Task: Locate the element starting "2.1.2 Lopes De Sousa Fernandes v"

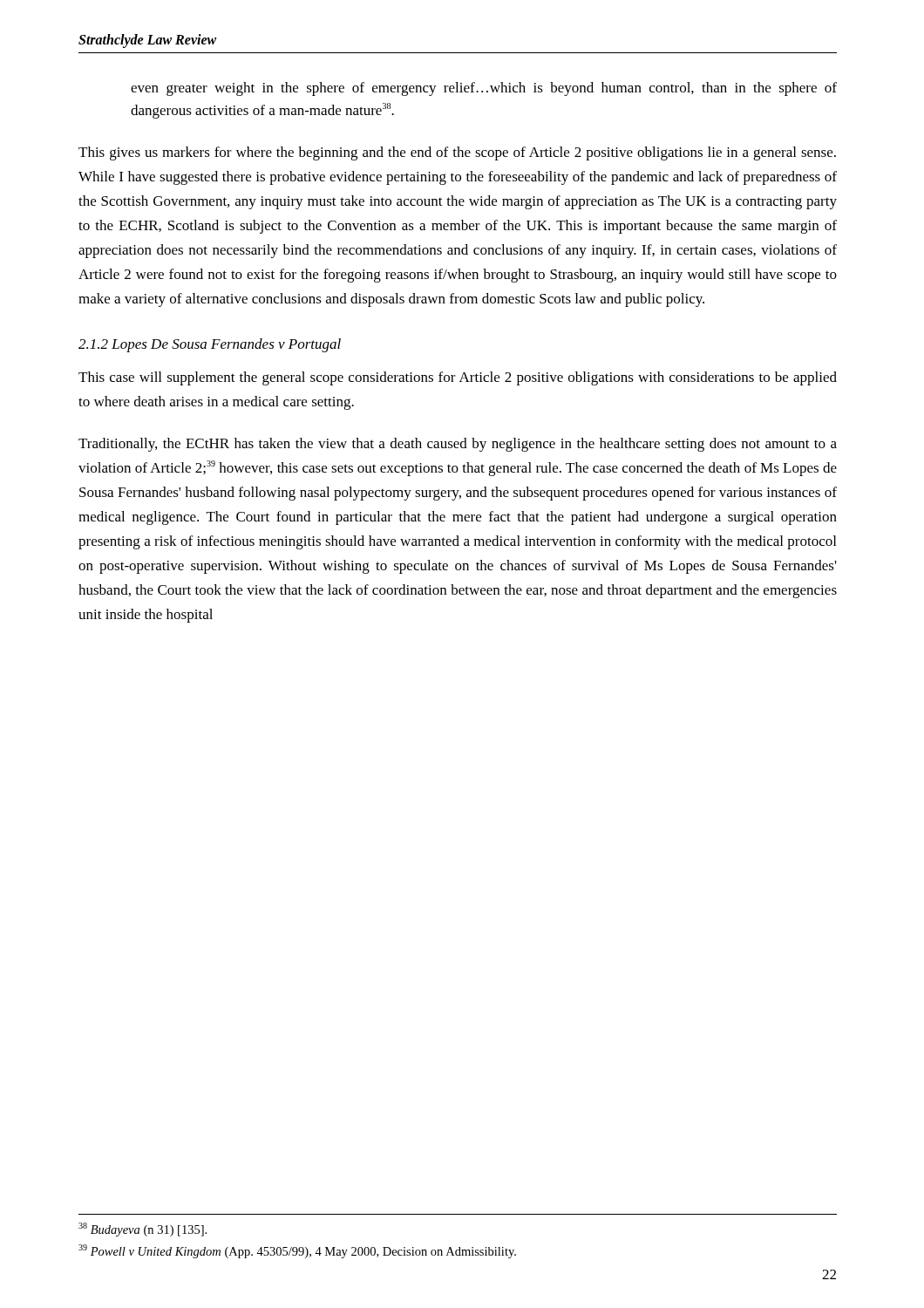Action: (x=210, y=344)
